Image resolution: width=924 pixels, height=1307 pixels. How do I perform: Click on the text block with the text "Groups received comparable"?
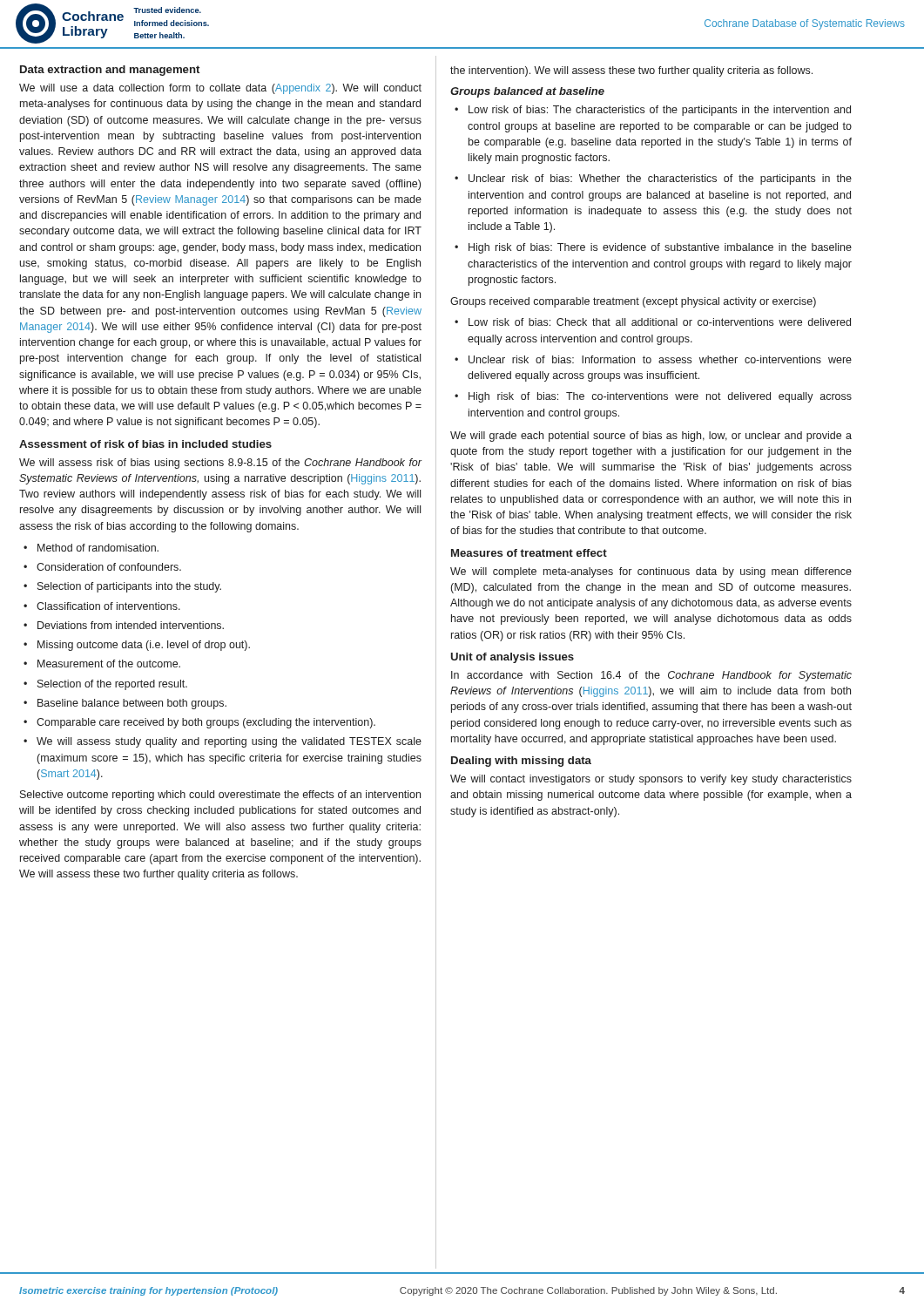click(x=633, y=301)
